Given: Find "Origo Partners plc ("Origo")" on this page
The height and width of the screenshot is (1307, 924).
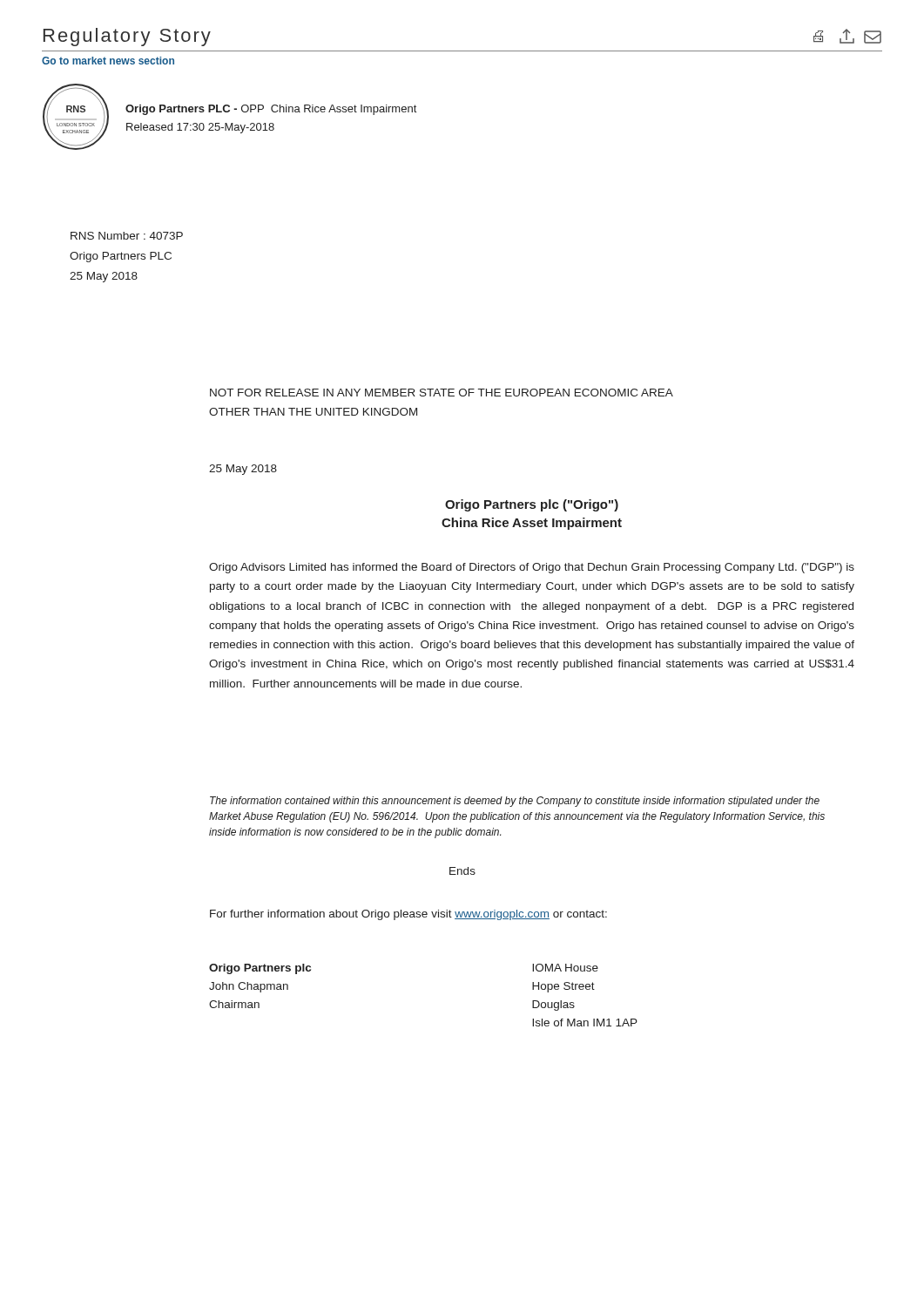Looking at the screenshot, I should [532, 504].
